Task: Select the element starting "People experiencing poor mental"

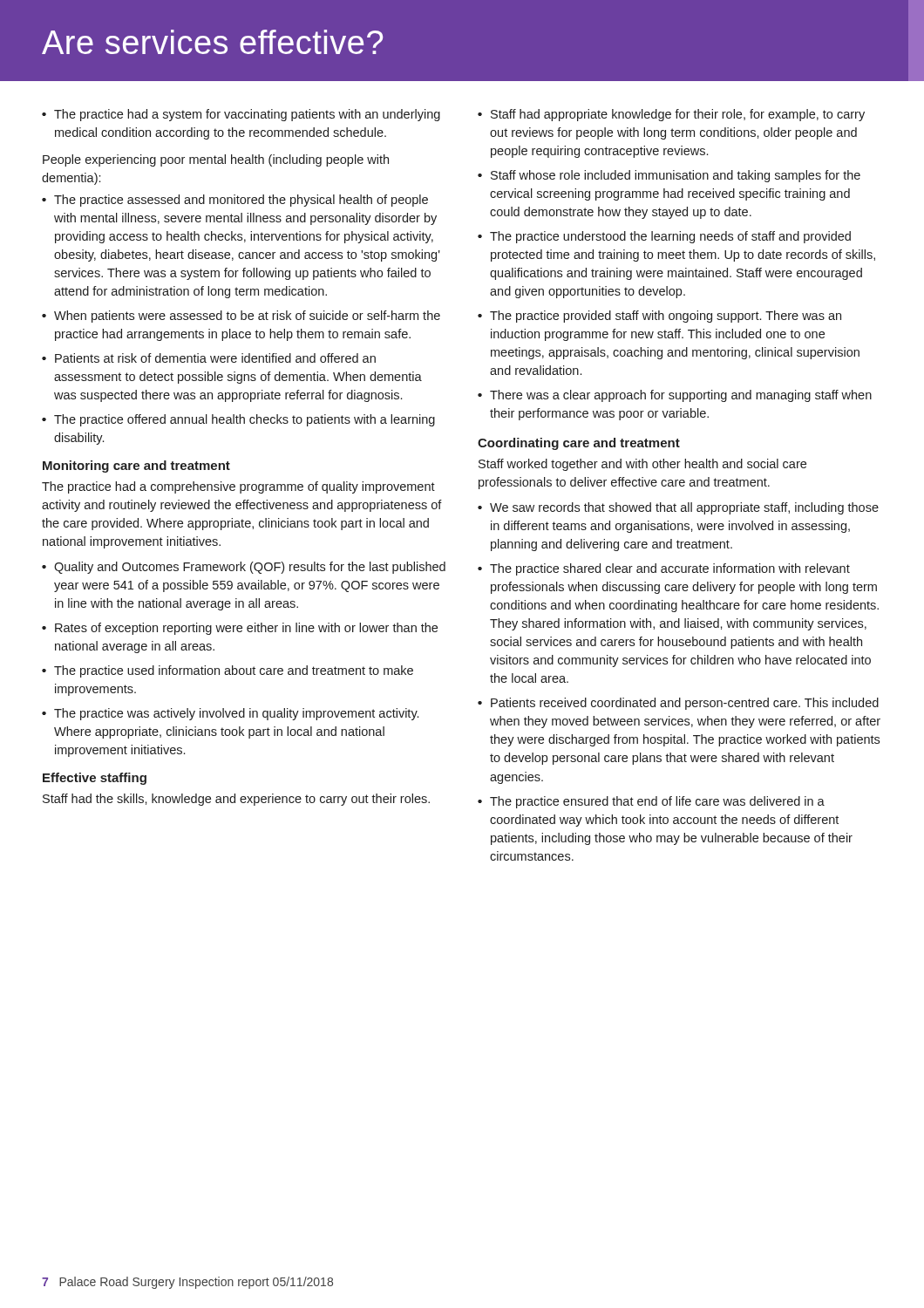Action: click(216, 169)
